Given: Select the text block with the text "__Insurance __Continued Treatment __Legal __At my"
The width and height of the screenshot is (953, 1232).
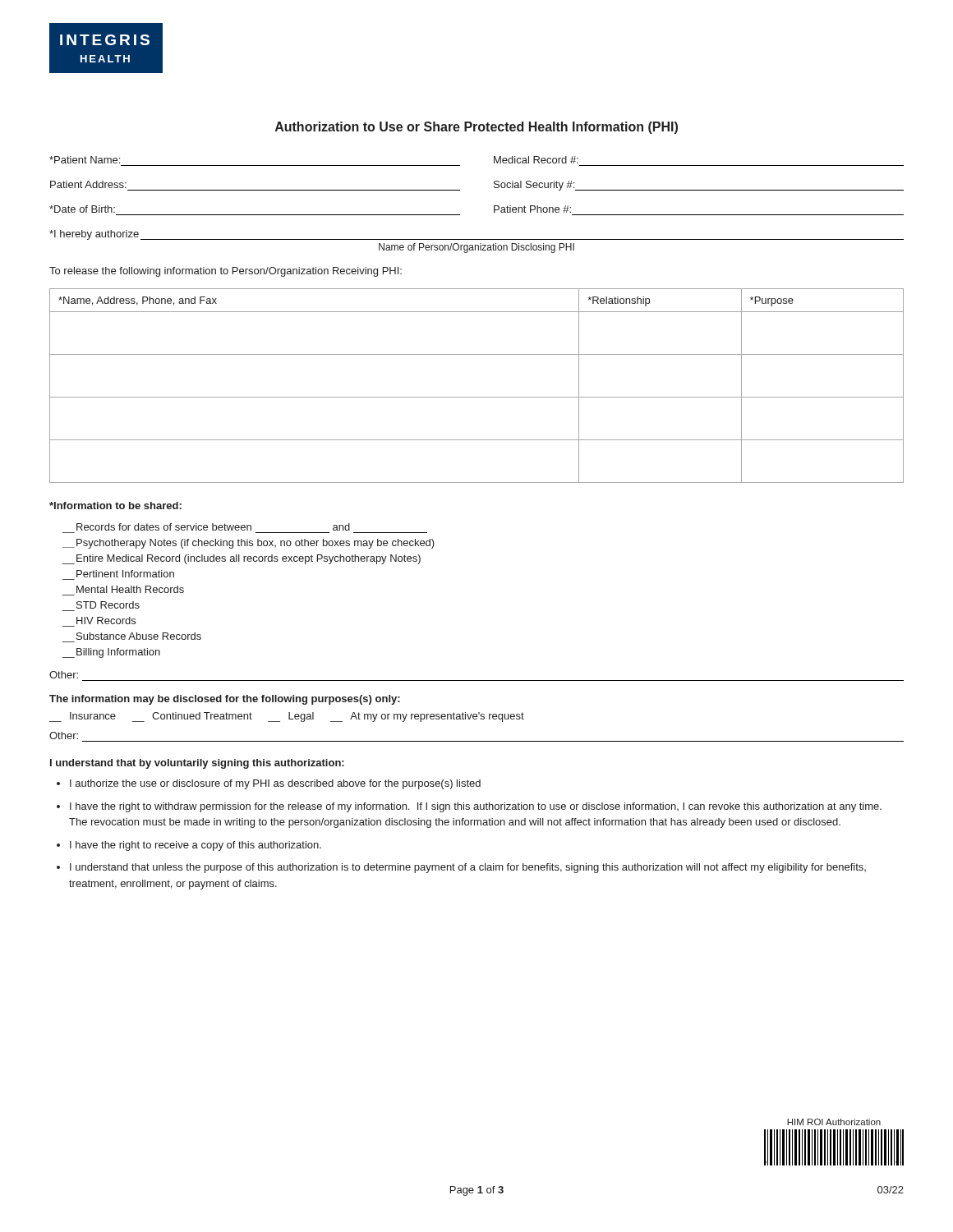Looking at the screenshot, I should 287,716.
